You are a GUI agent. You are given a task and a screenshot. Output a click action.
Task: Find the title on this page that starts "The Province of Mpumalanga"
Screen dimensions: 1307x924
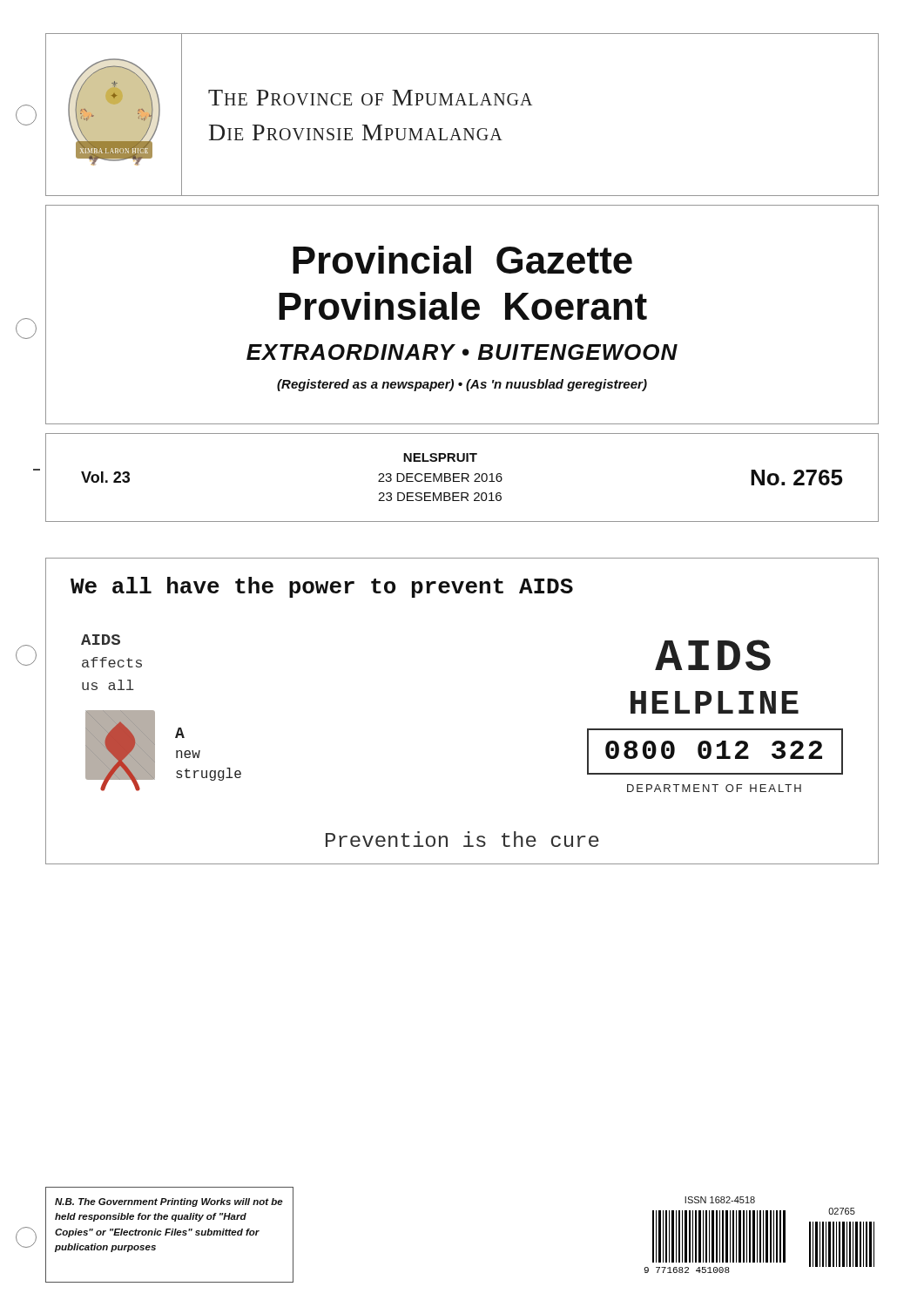point(370,98)
